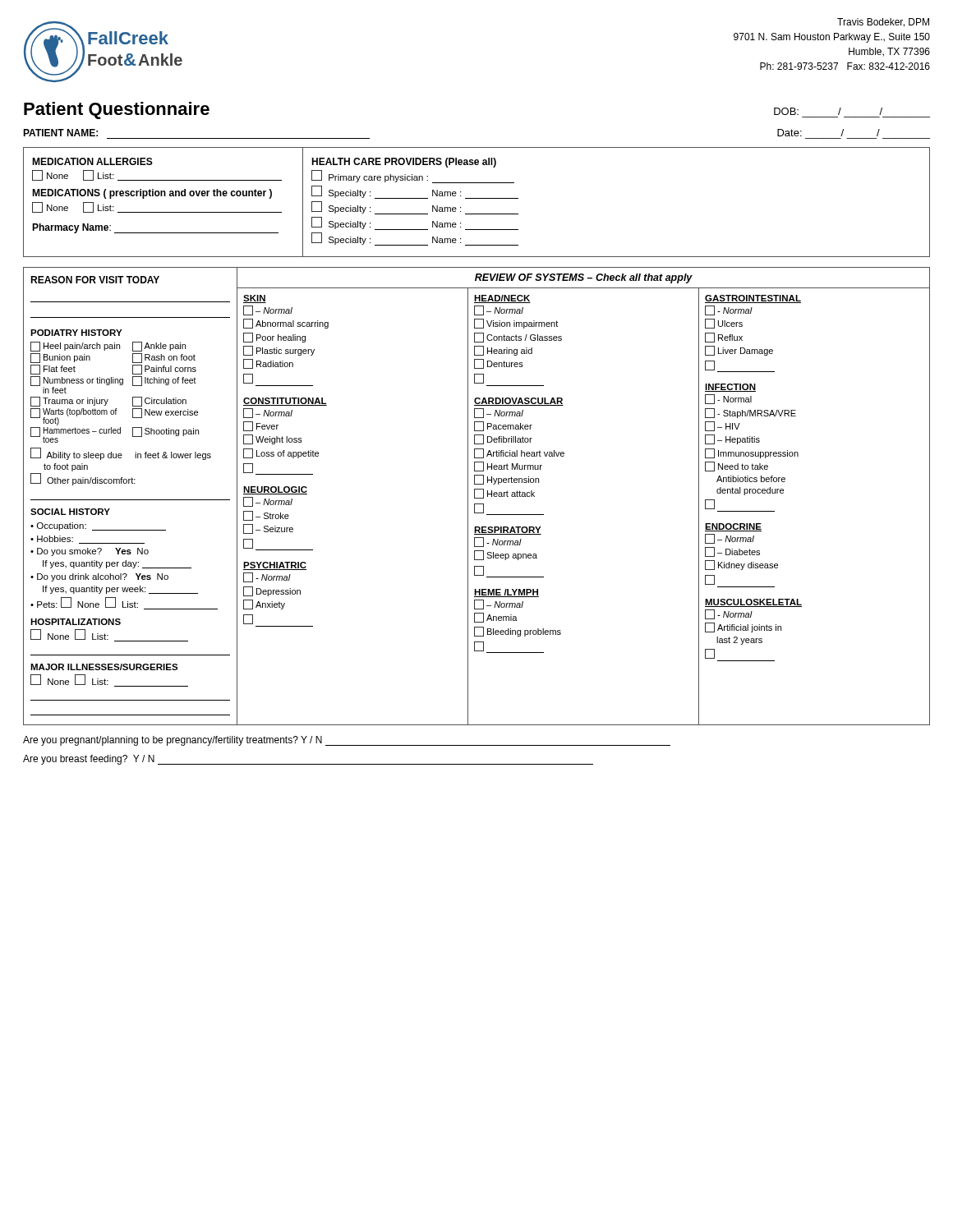Click on the text block starting "HEAD/NECK – Normal Vision impairment"

tap(502, 299)
